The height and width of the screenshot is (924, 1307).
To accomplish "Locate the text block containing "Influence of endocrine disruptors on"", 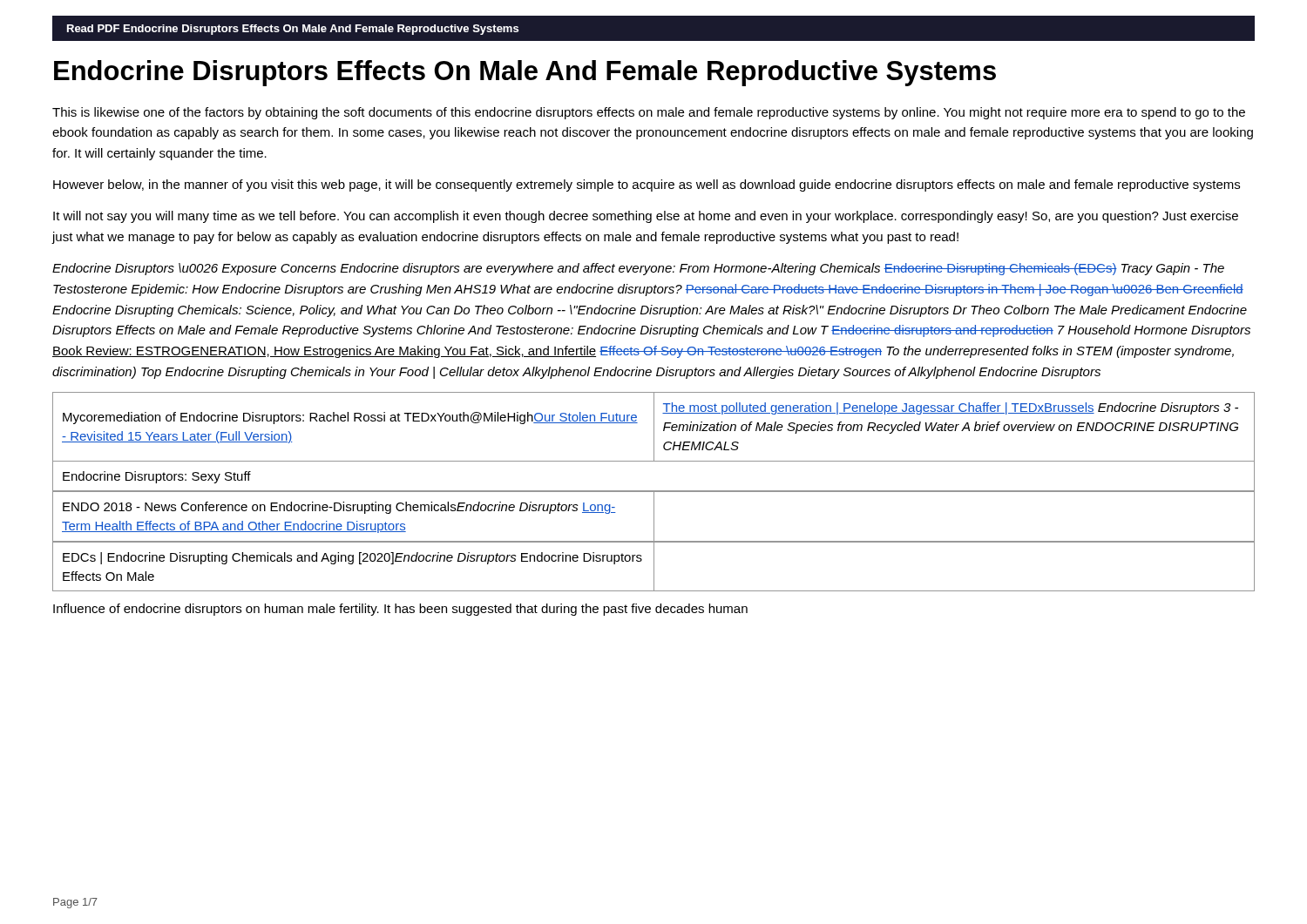I will (400, 609).
